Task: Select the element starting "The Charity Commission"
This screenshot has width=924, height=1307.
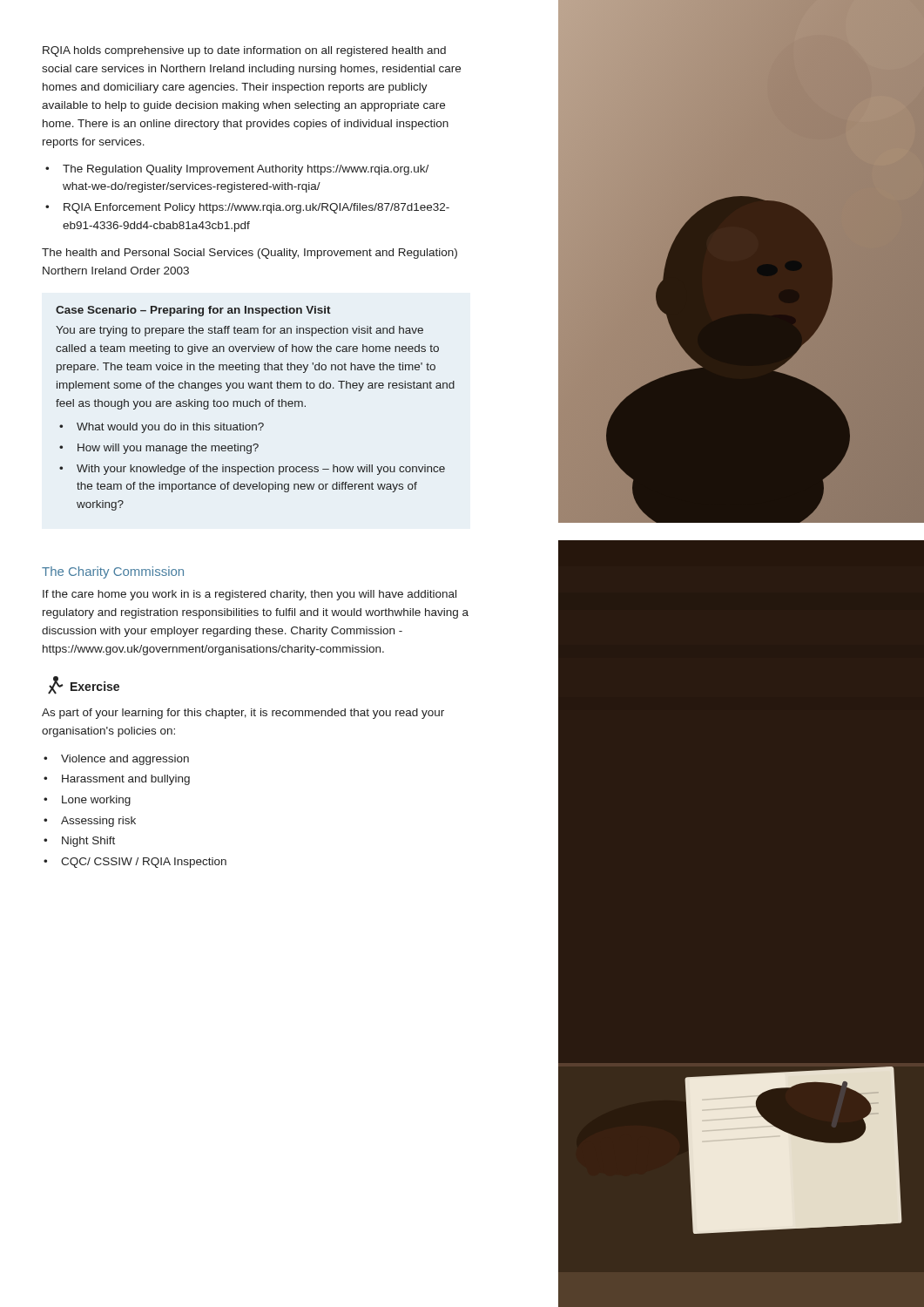Action: (113, 571)
